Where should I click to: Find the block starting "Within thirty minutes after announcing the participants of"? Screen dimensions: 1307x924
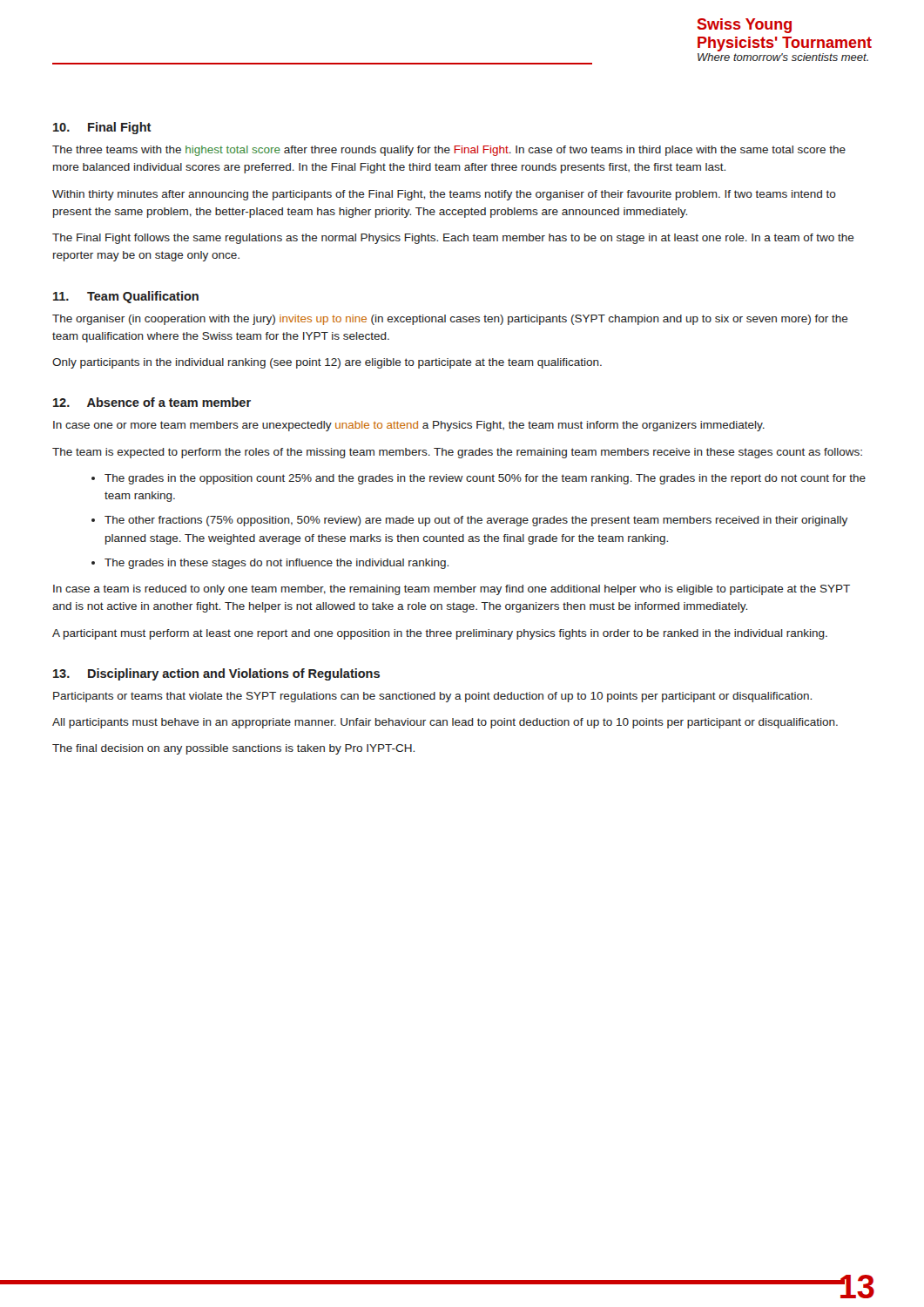point(462,203)
